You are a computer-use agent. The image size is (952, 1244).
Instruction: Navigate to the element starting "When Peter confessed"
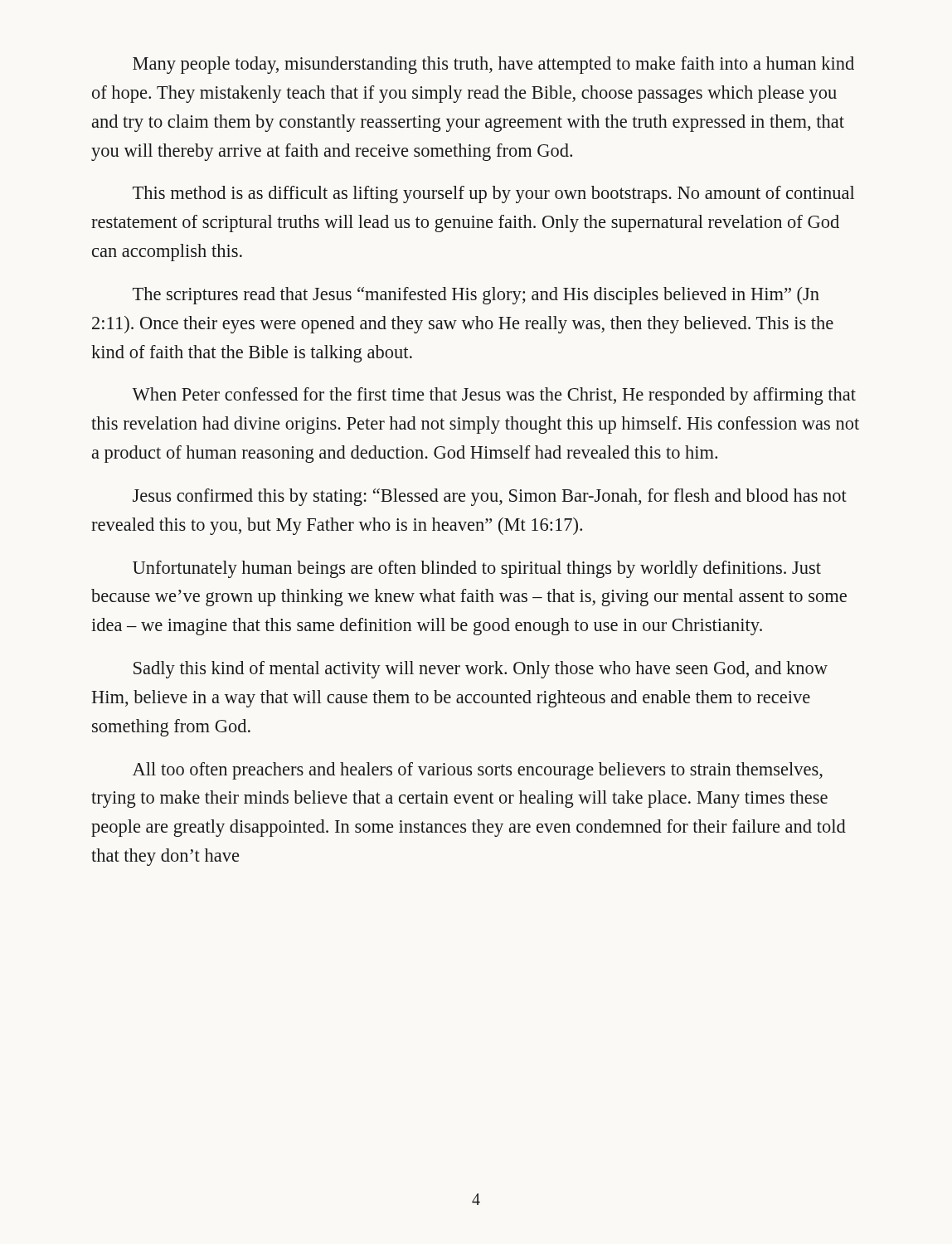(x=476, y=424)
